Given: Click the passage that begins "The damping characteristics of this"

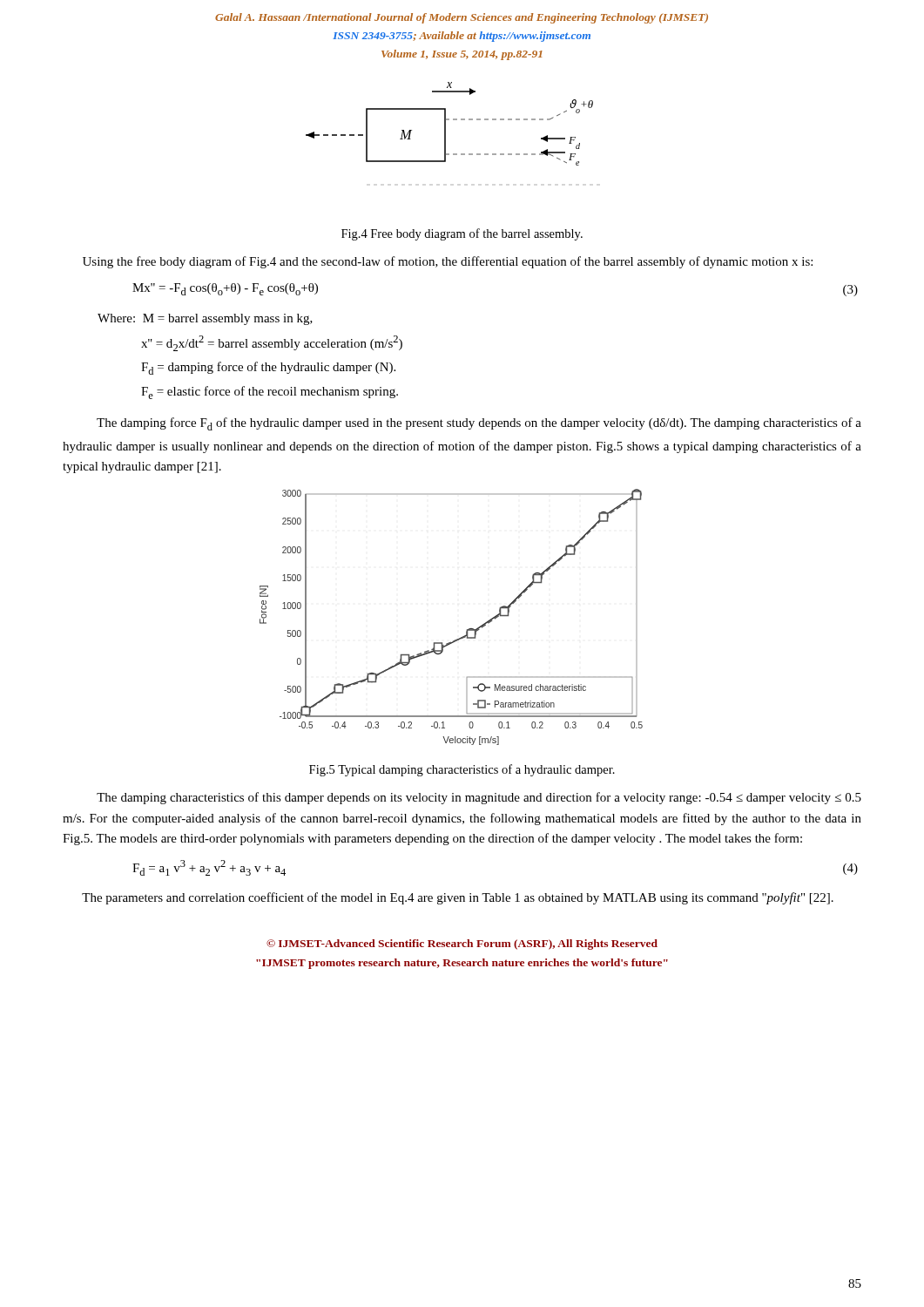Looking at the screenshot, I should 462,818.
